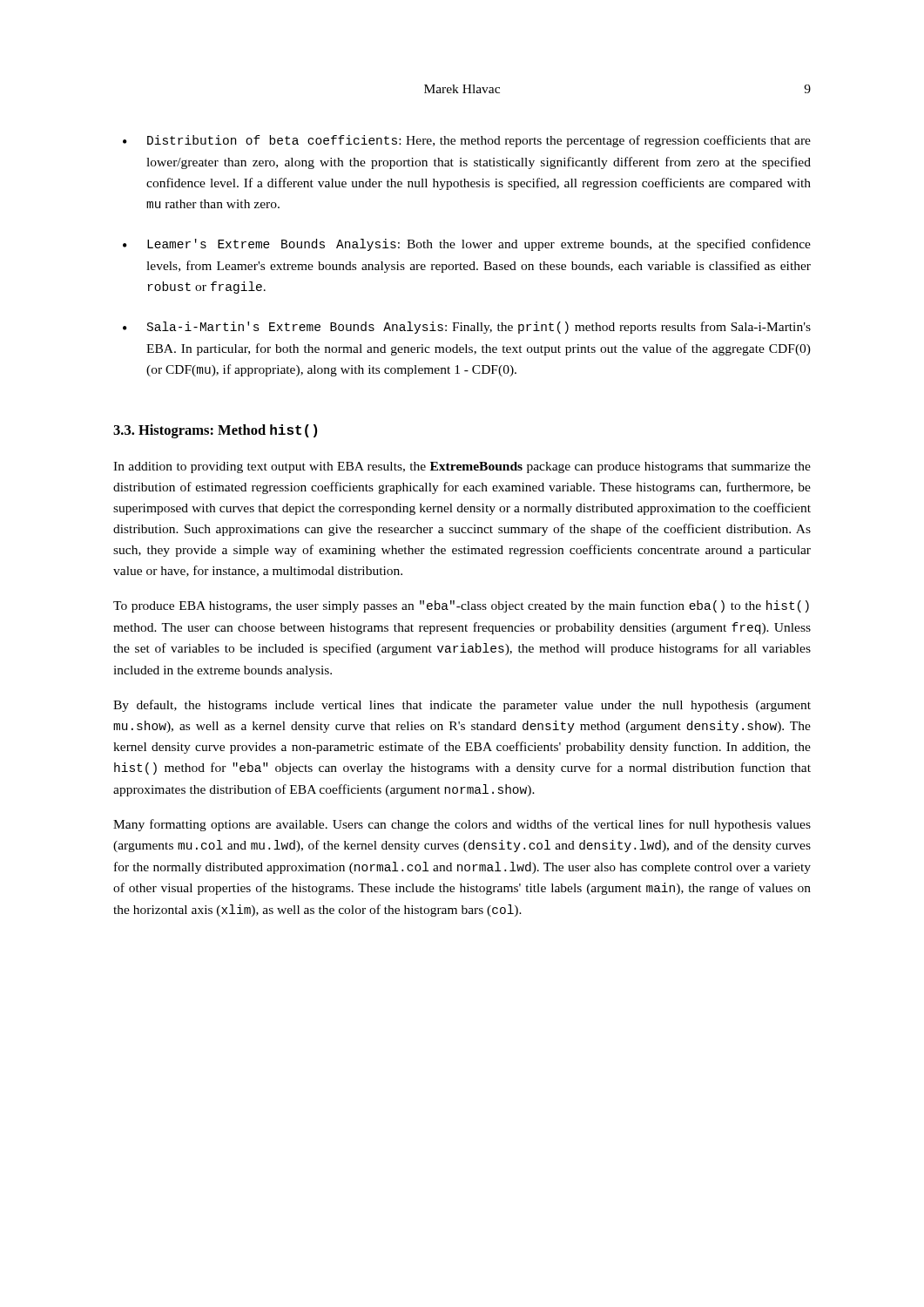Find the text block with the text "To produce EBA histograms,"
This screenshot has width=924, height=1307.
pyautogui.click(x=462, y=637)
